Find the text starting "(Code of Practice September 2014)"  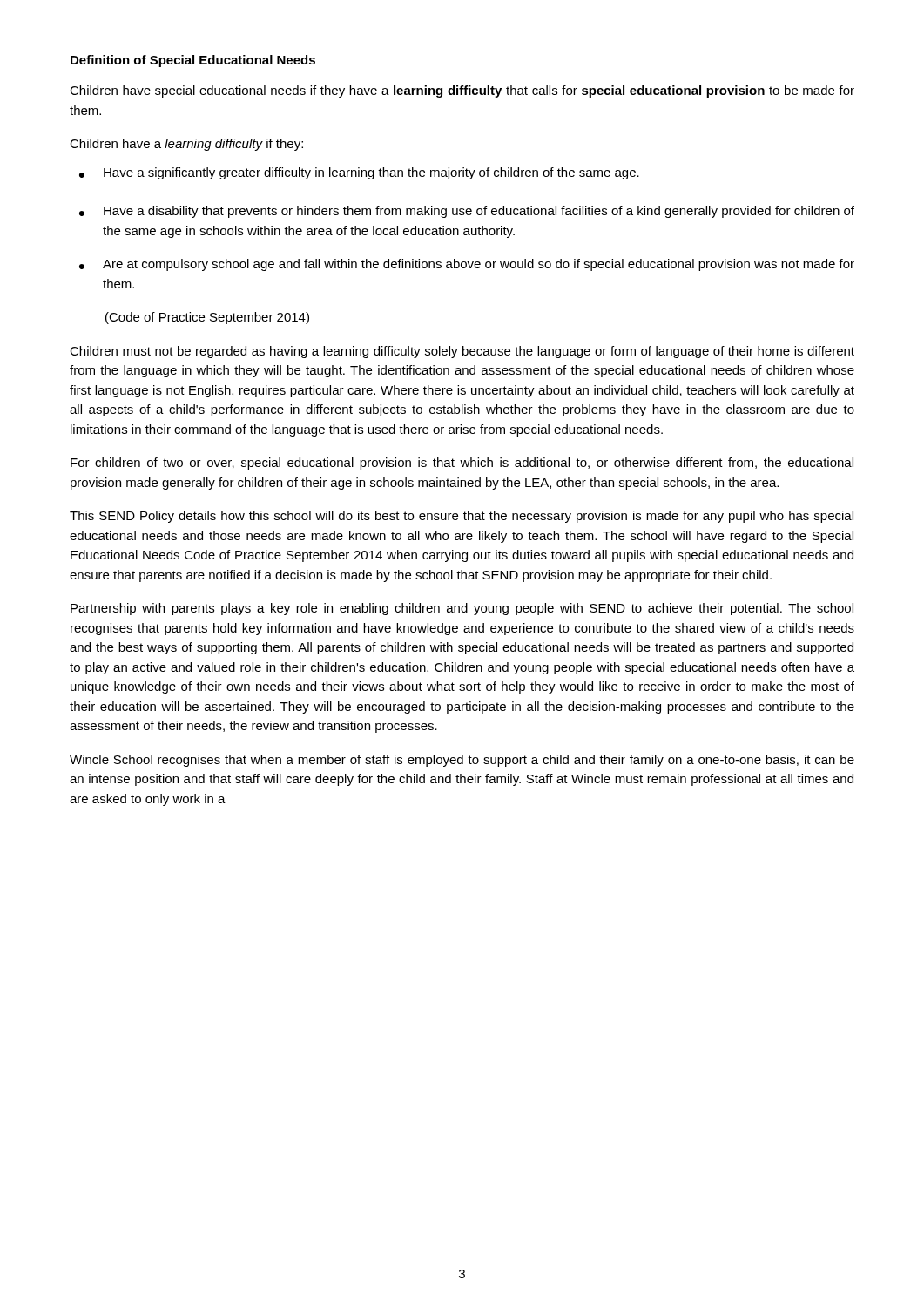(x=207, y=317)
